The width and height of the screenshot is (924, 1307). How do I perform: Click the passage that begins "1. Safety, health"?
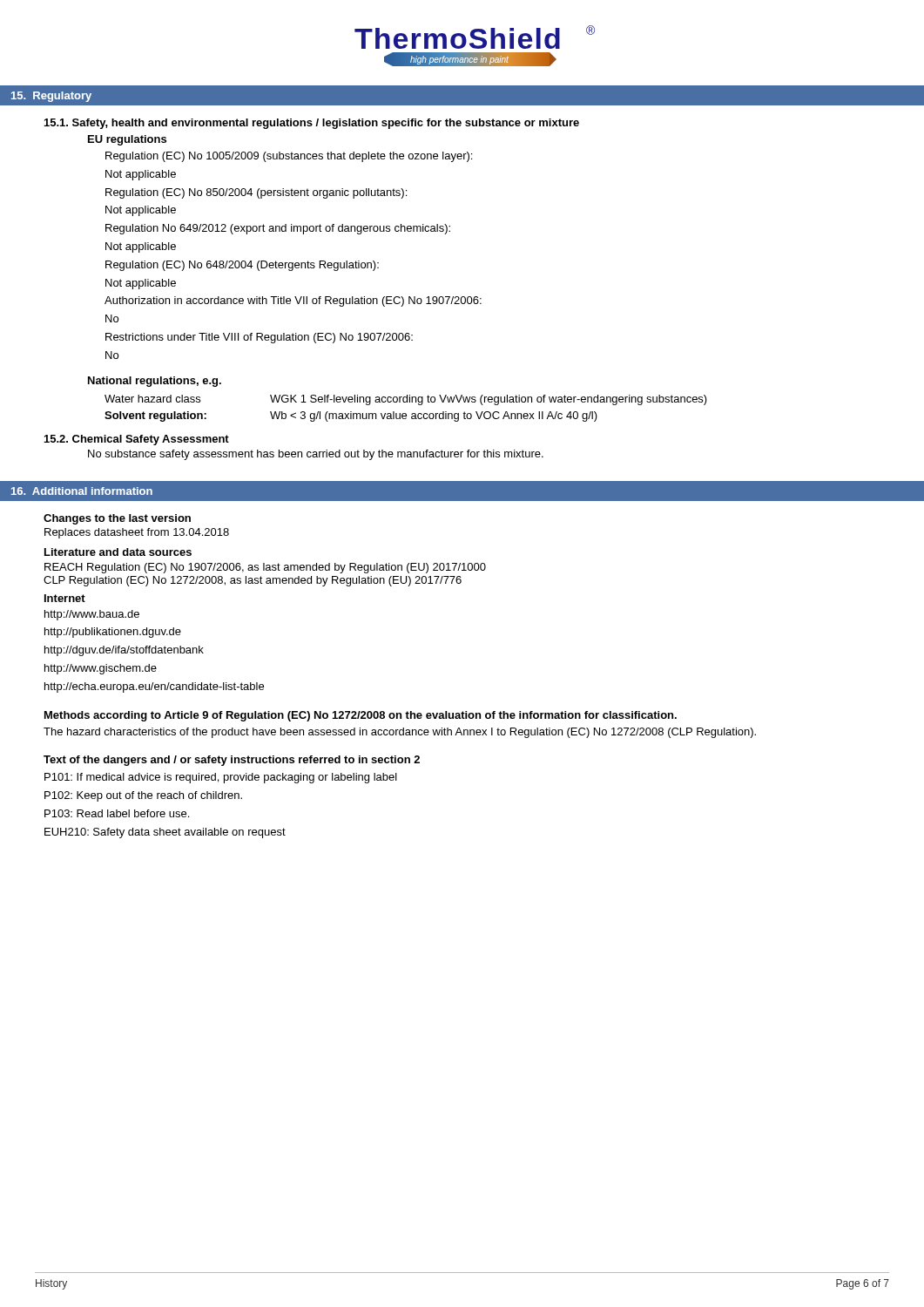[311, 122]
